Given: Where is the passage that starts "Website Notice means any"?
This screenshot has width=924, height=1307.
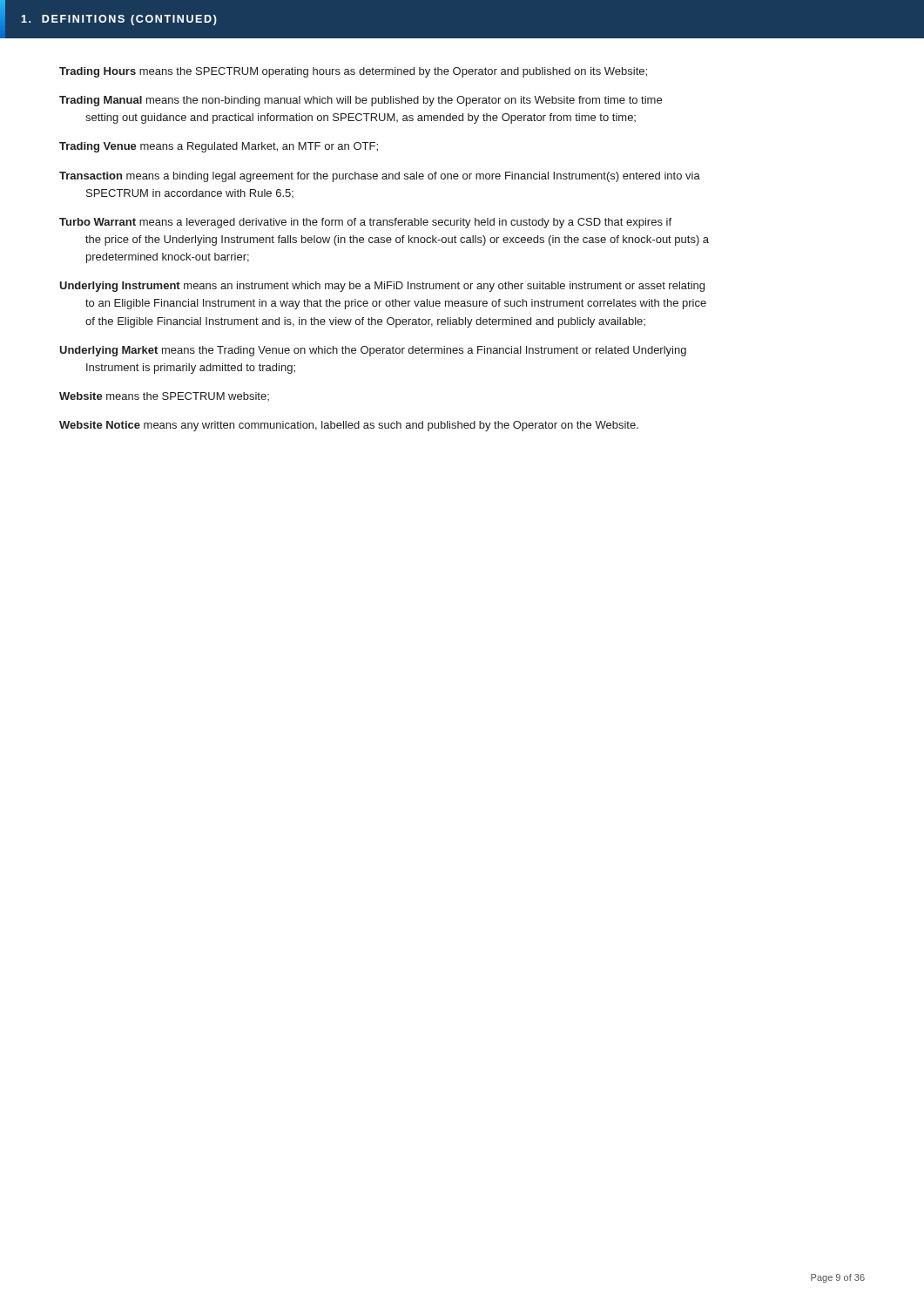Looking at the screenshot, I should pyautogui.click(x=349, y=425).
